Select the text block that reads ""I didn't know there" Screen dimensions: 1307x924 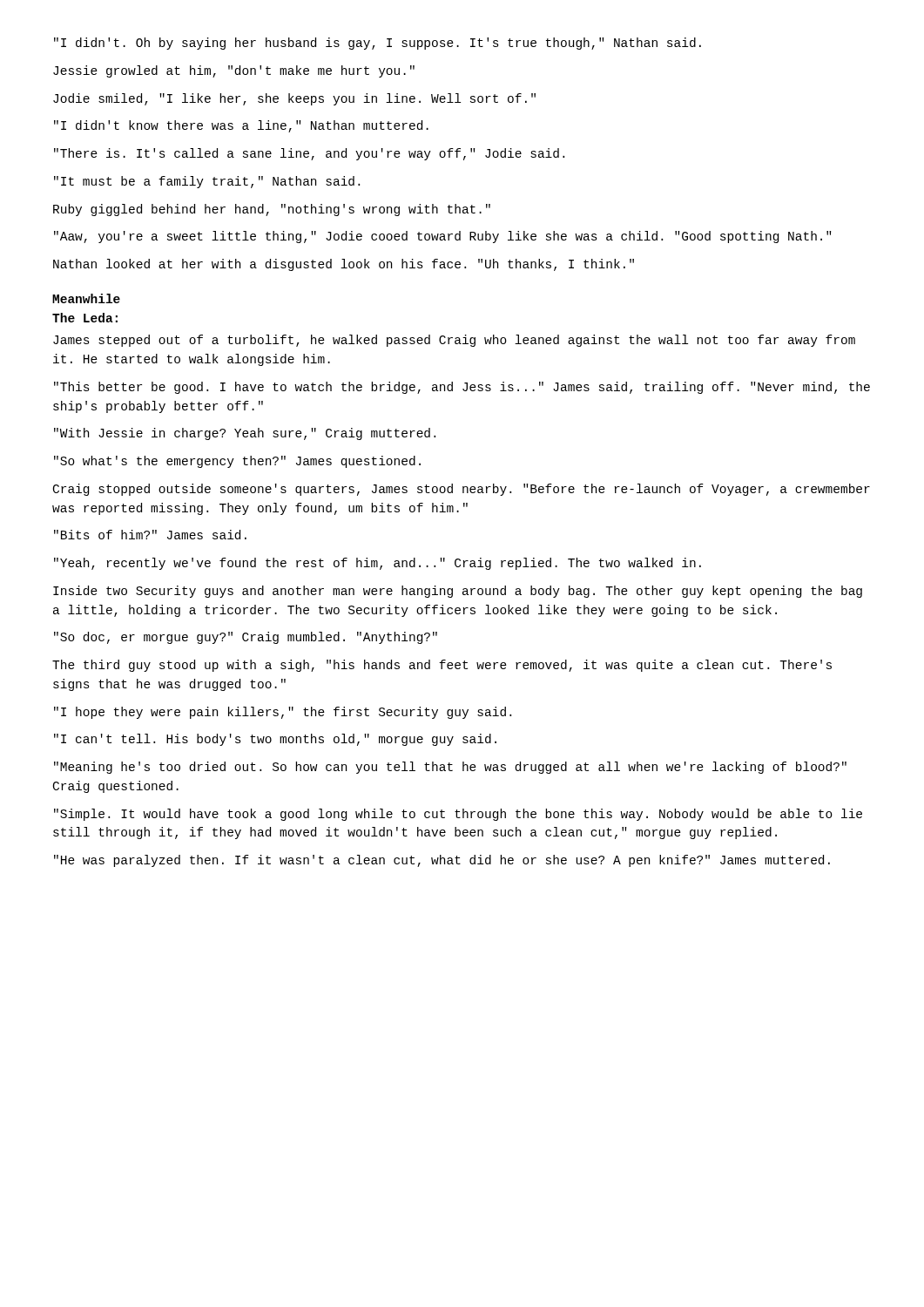click(x=242, y=127)
